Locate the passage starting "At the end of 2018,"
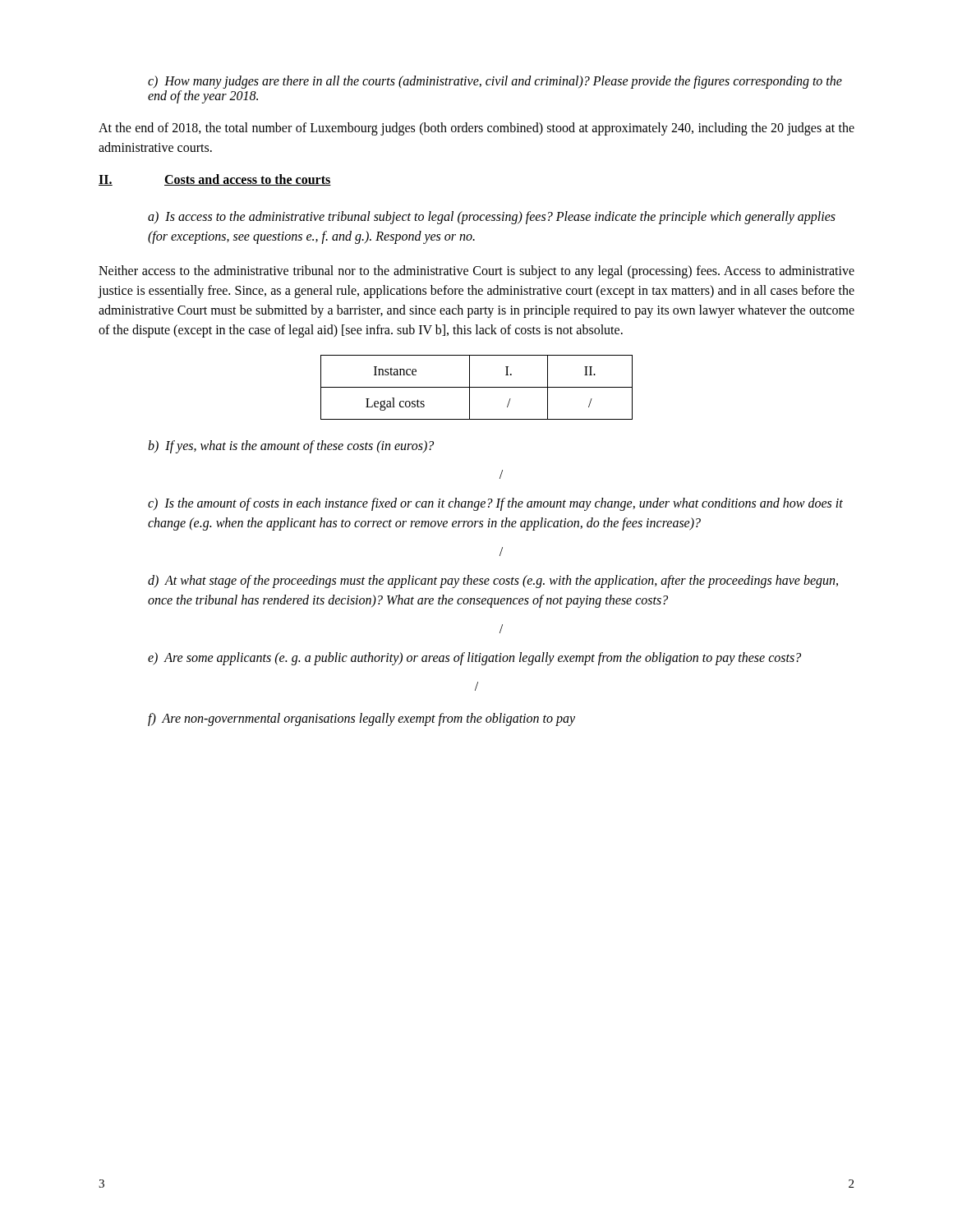953x1232 pixels. pos(476,138)
